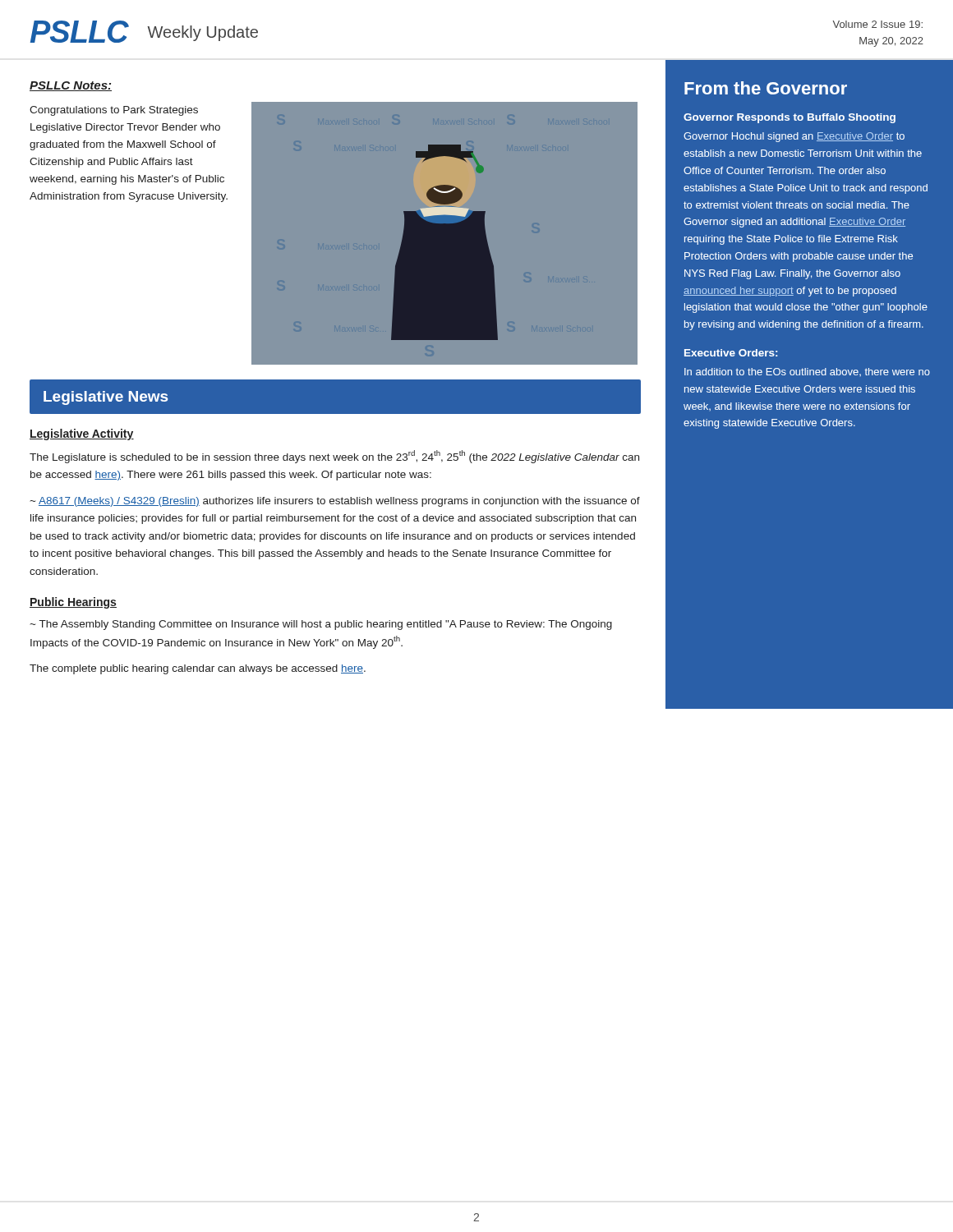Find the element starting "Legislative Activity"
953x1232 pixels.
tap(81, 434)
